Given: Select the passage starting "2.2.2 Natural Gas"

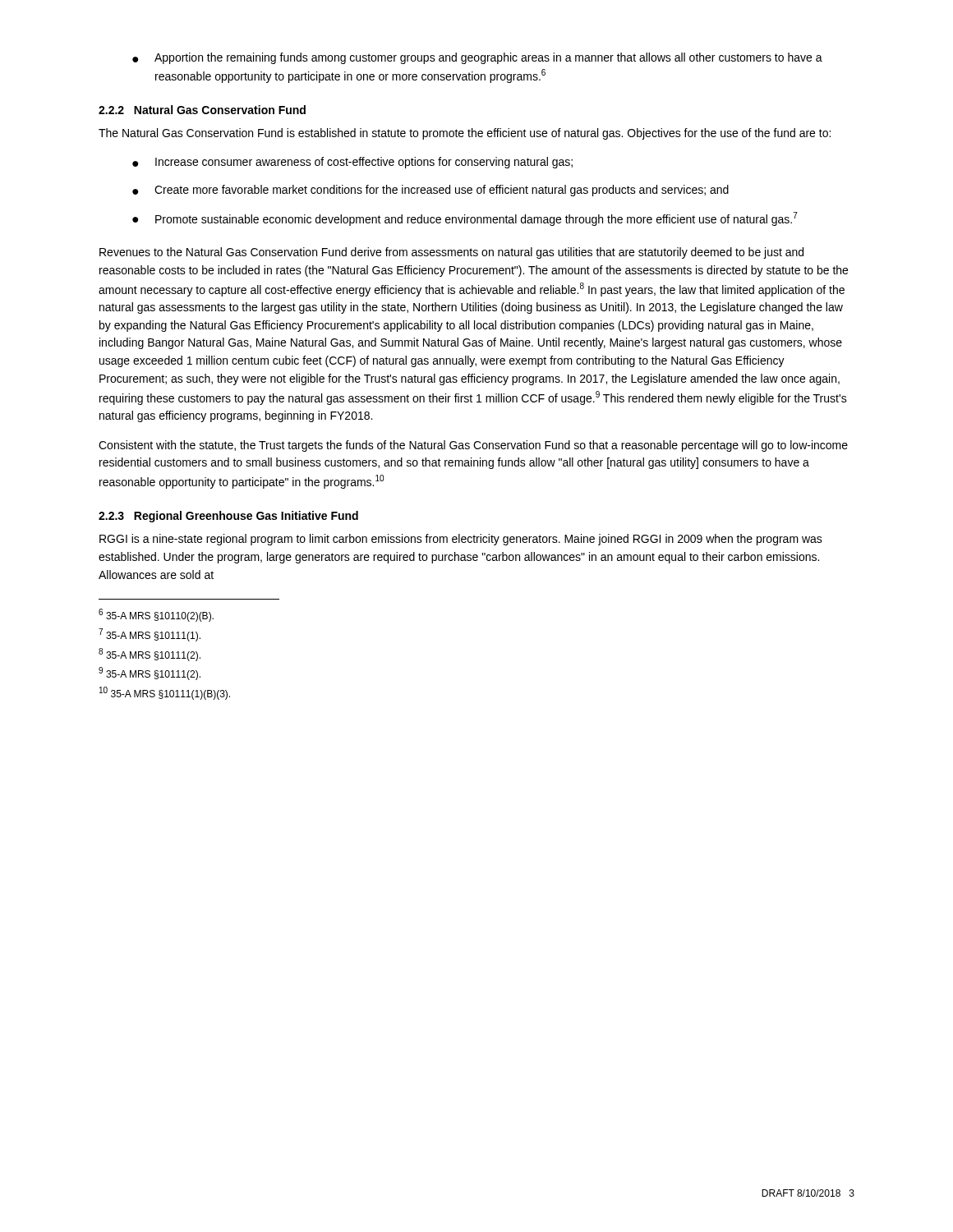Looking at the screenshot, I should coord(202,110).
